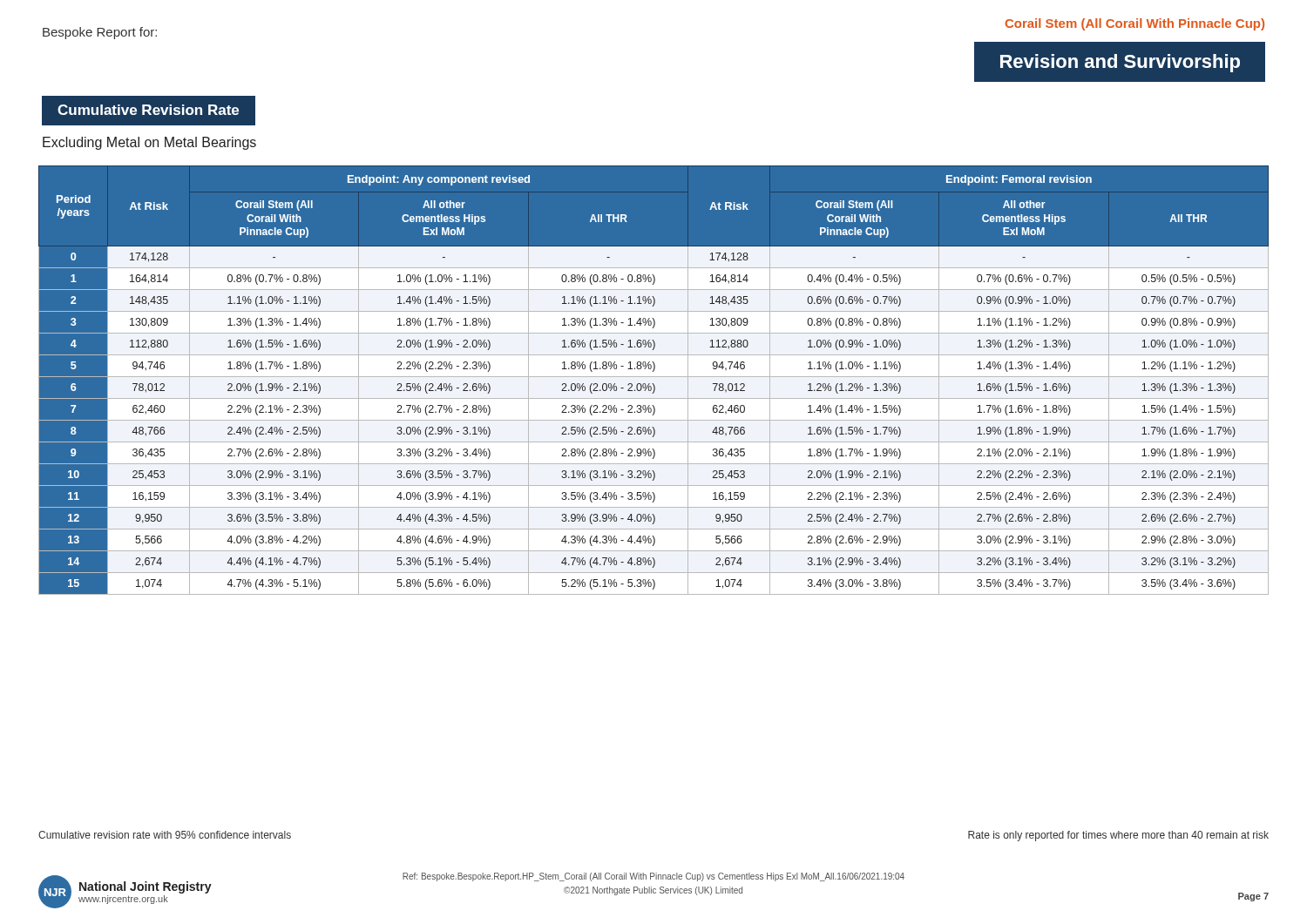Image resolution: width=1307 pixels, height=924 pixels.
Task: Find the passage starting "Cumulative revision rate with 95%"
Action: tap(165, 835)
